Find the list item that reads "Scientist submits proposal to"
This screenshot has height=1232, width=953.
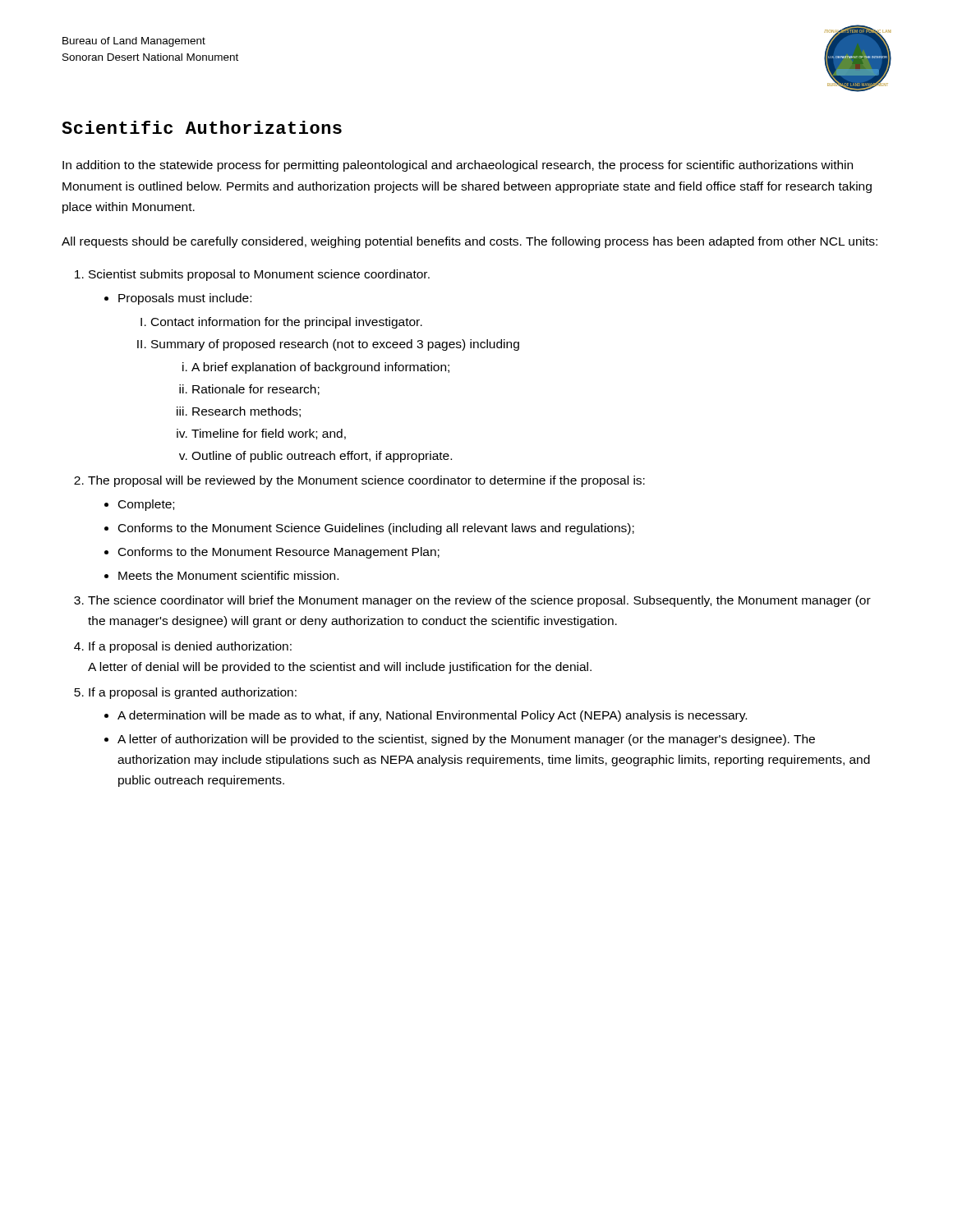(x=259, y=275)
